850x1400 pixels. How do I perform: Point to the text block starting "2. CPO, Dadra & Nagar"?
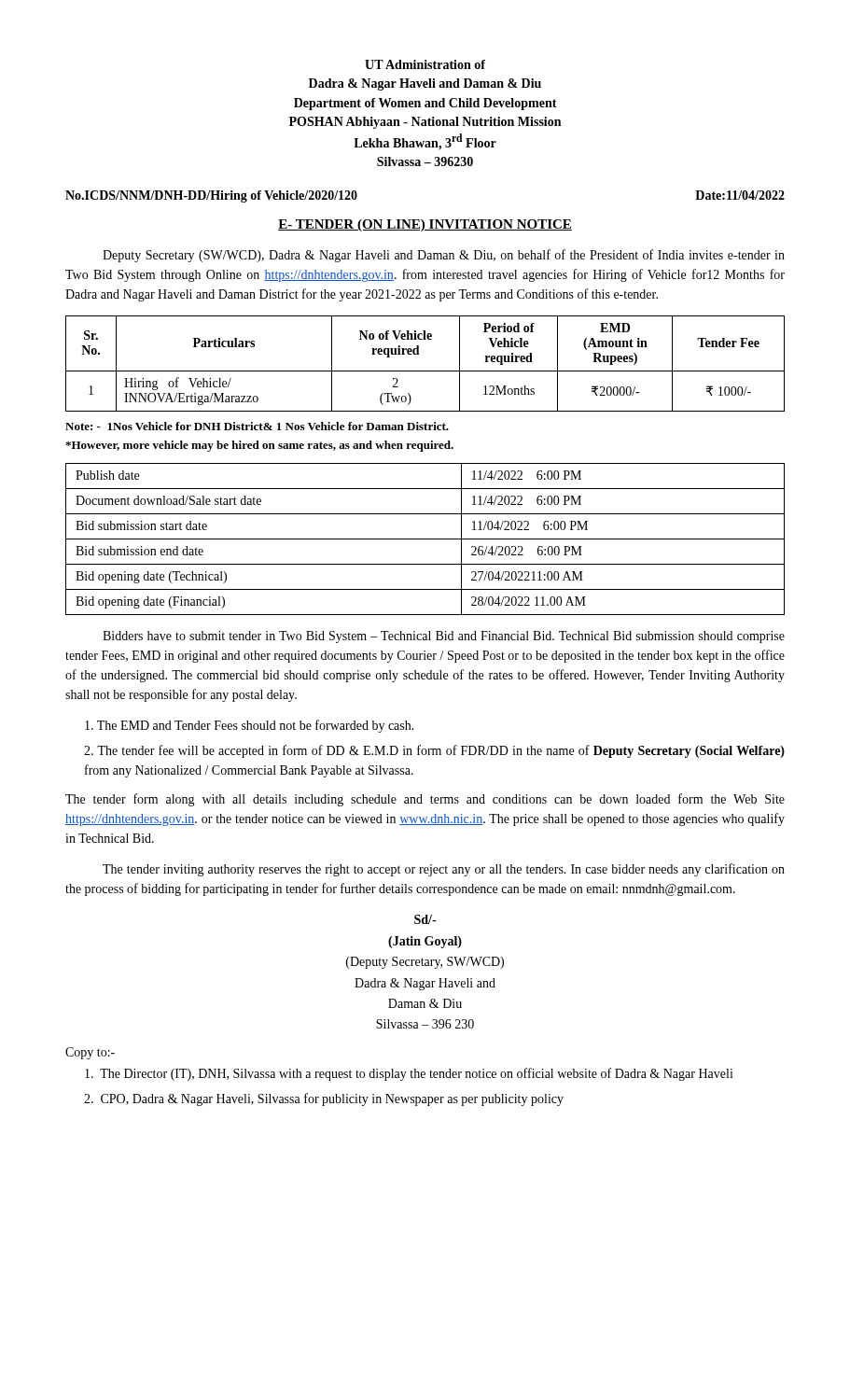tap(324, 1099)
